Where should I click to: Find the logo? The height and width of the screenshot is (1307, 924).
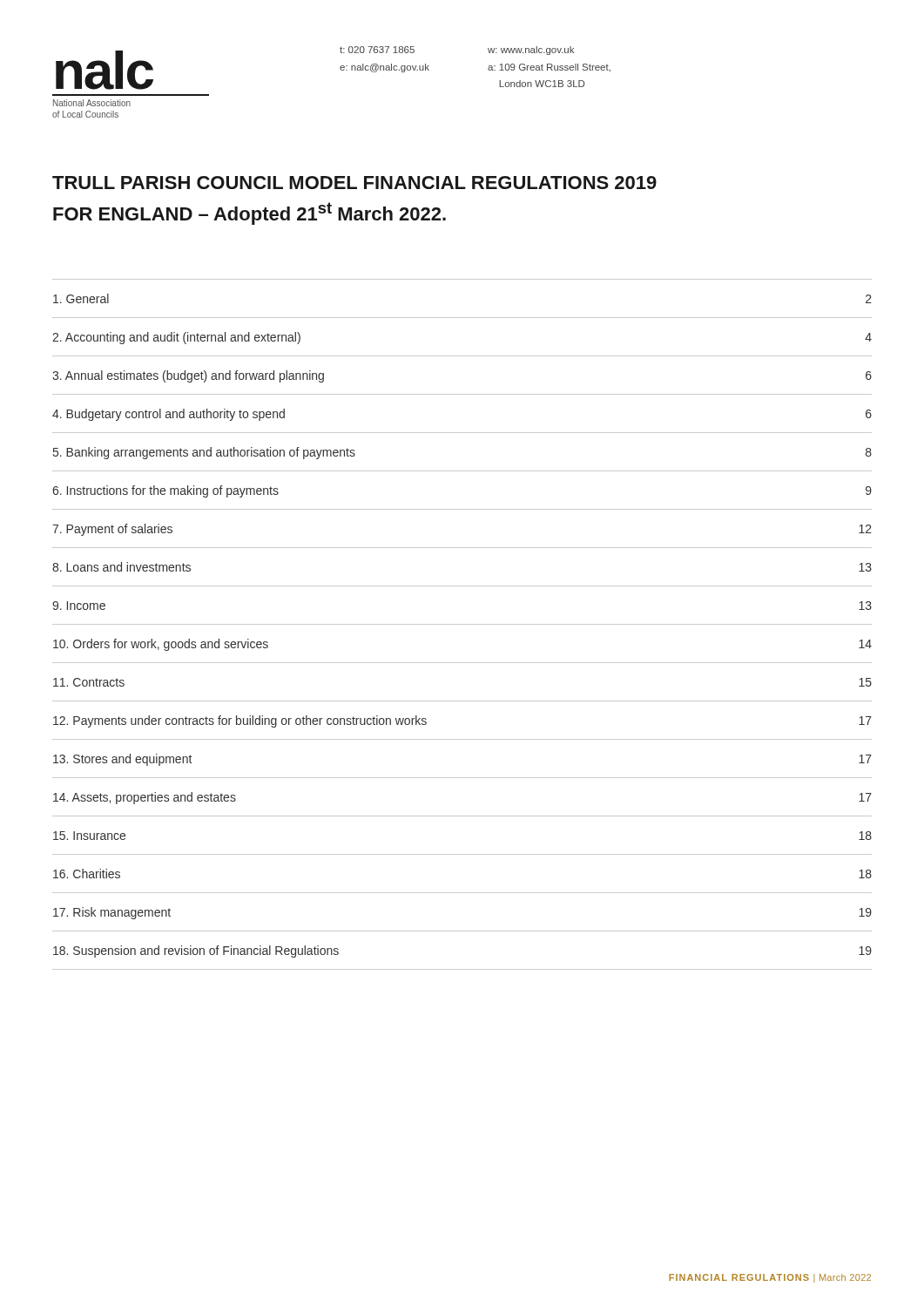(x=152, y=80)
